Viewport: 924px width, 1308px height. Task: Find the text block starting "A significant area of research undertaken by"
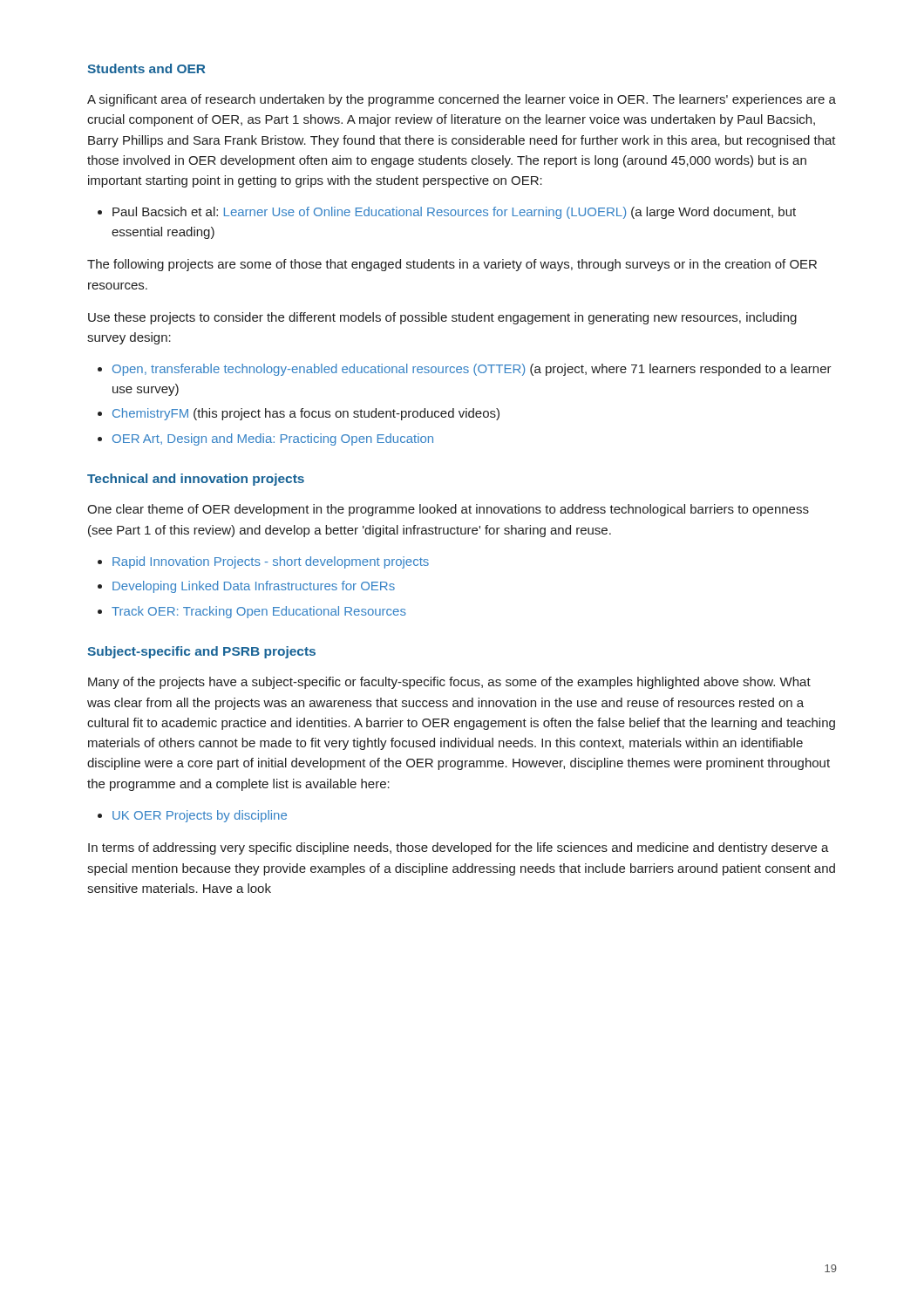point(461,139)
